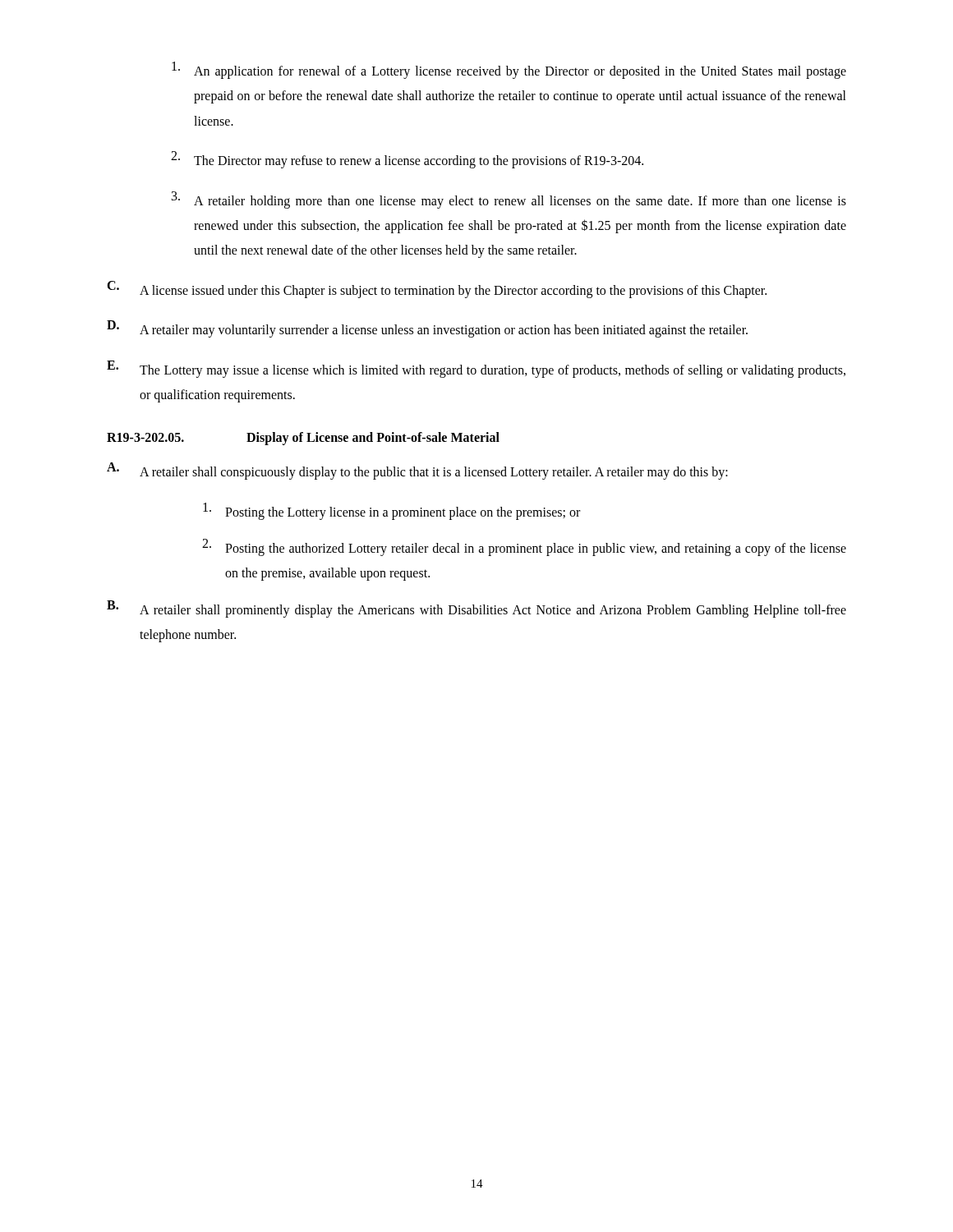Point to the block beginning "D. A retailer"

pyautogui.click(x=476, y=330)
